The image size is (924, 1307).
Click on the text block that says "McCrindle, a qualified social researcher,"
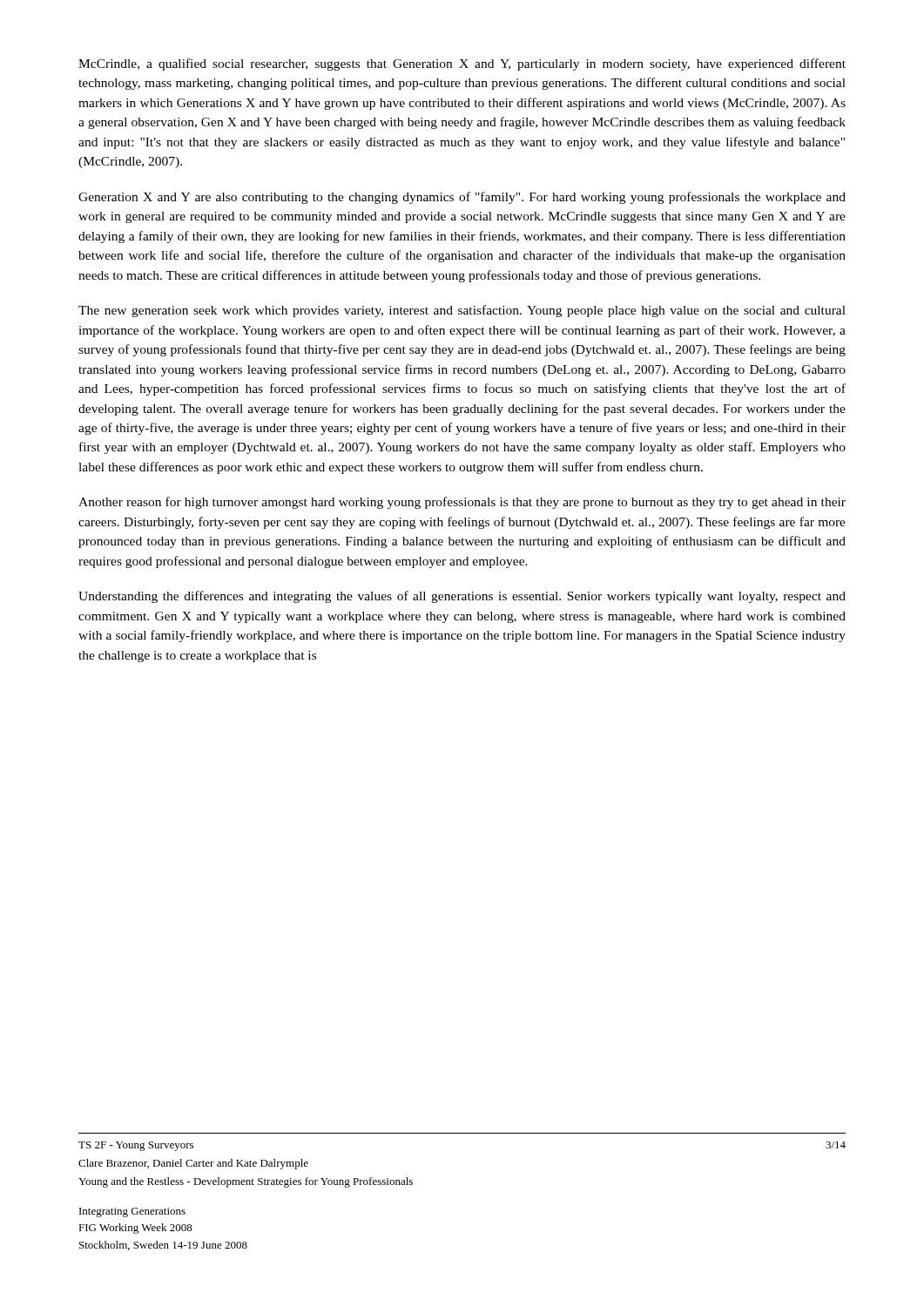(462, 112)
